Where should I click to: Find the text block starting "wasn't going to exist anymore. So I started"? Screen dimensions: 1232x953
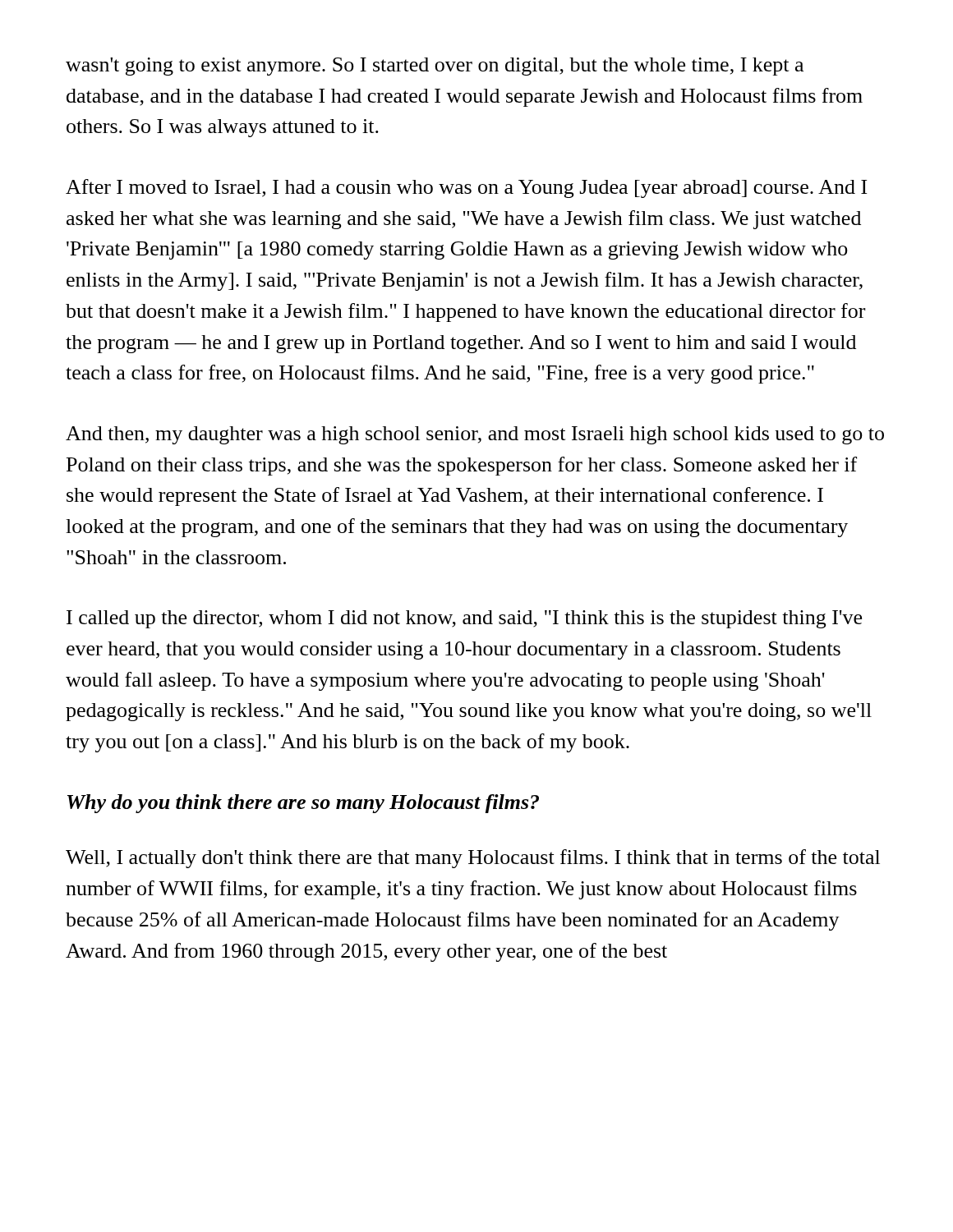pos(464,95)
